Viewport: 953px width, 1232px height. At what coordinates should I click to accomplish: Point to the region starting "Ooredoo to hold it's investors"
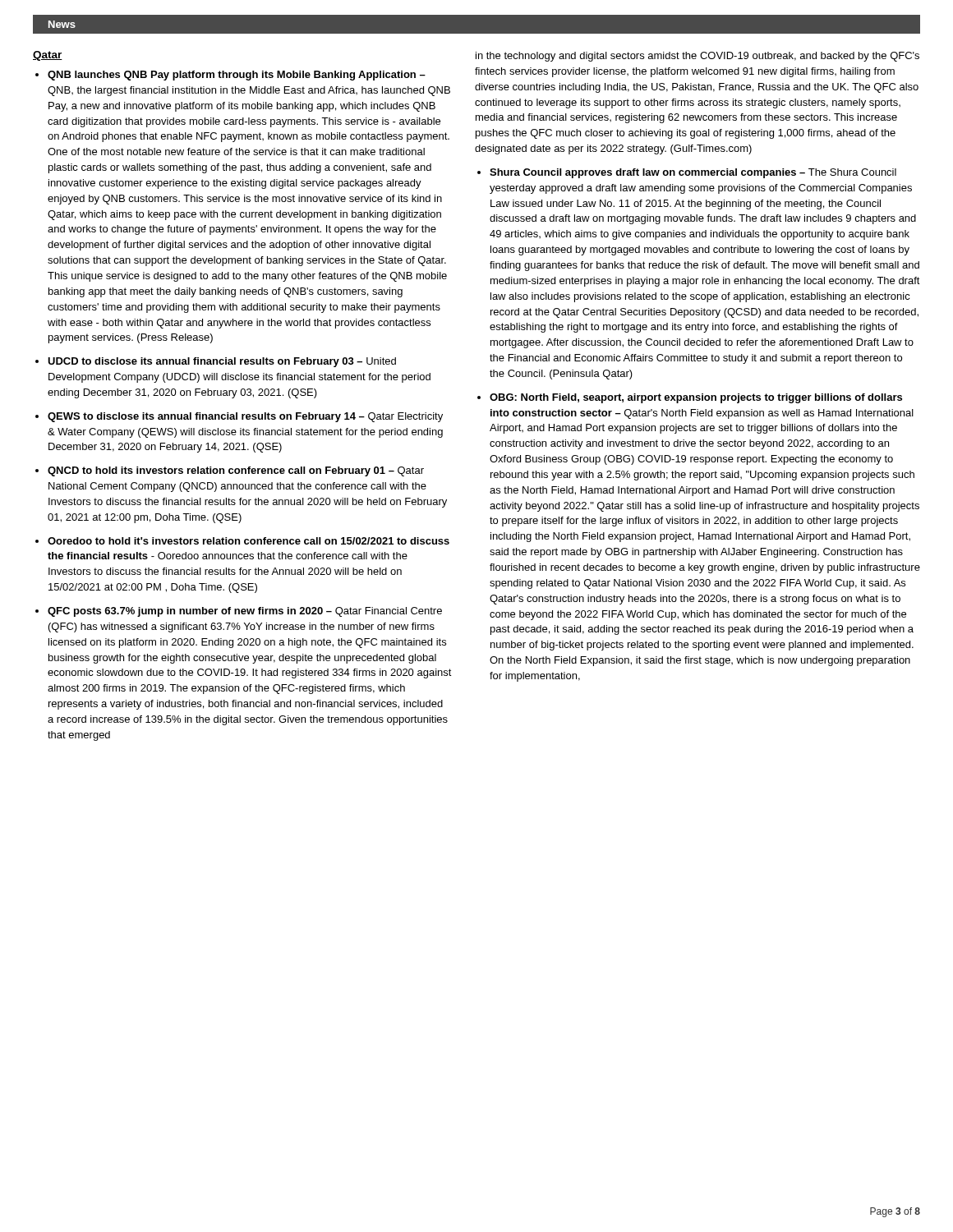249,564
